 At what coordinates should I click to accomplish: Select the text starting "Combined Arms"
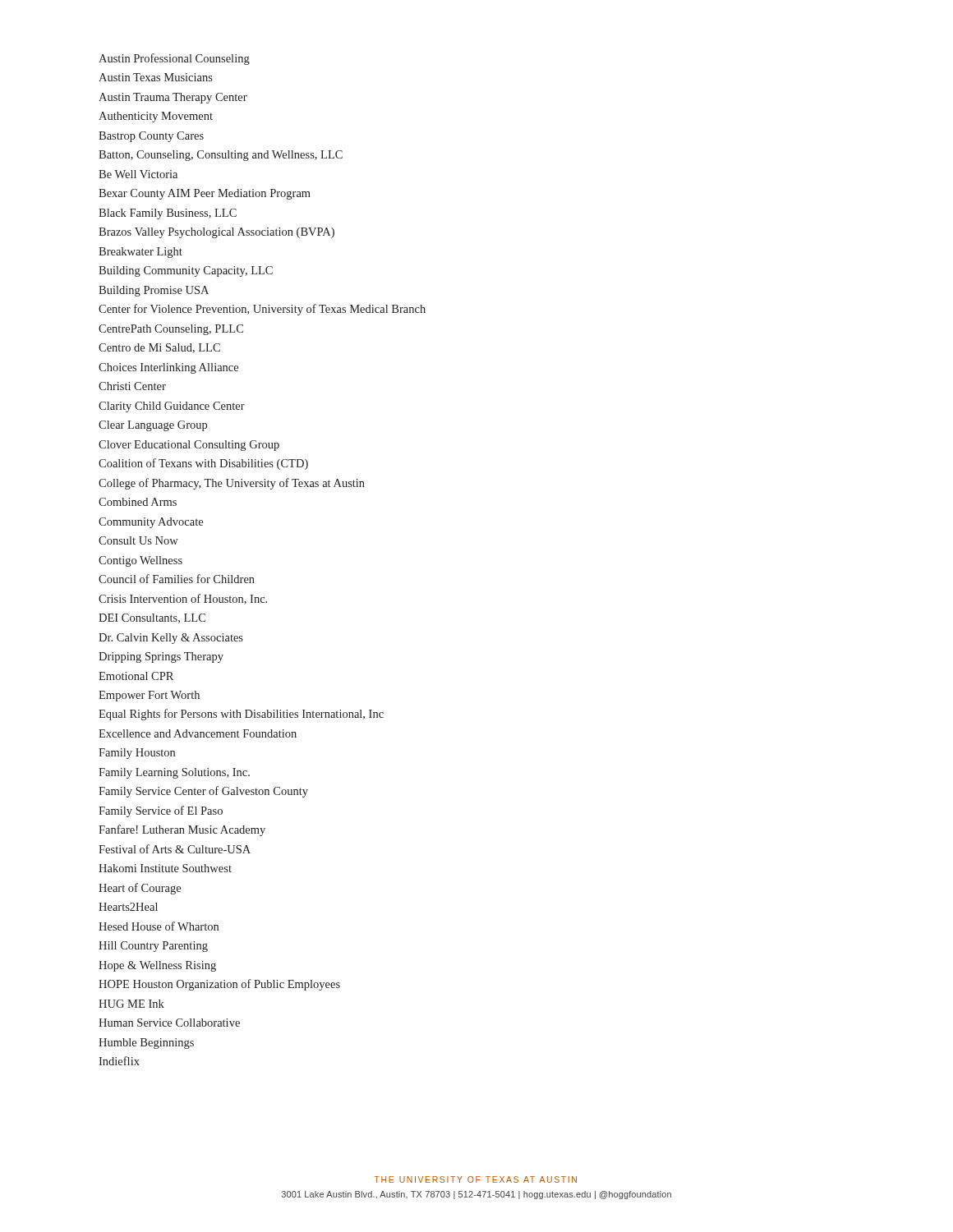tap(138, 502)
